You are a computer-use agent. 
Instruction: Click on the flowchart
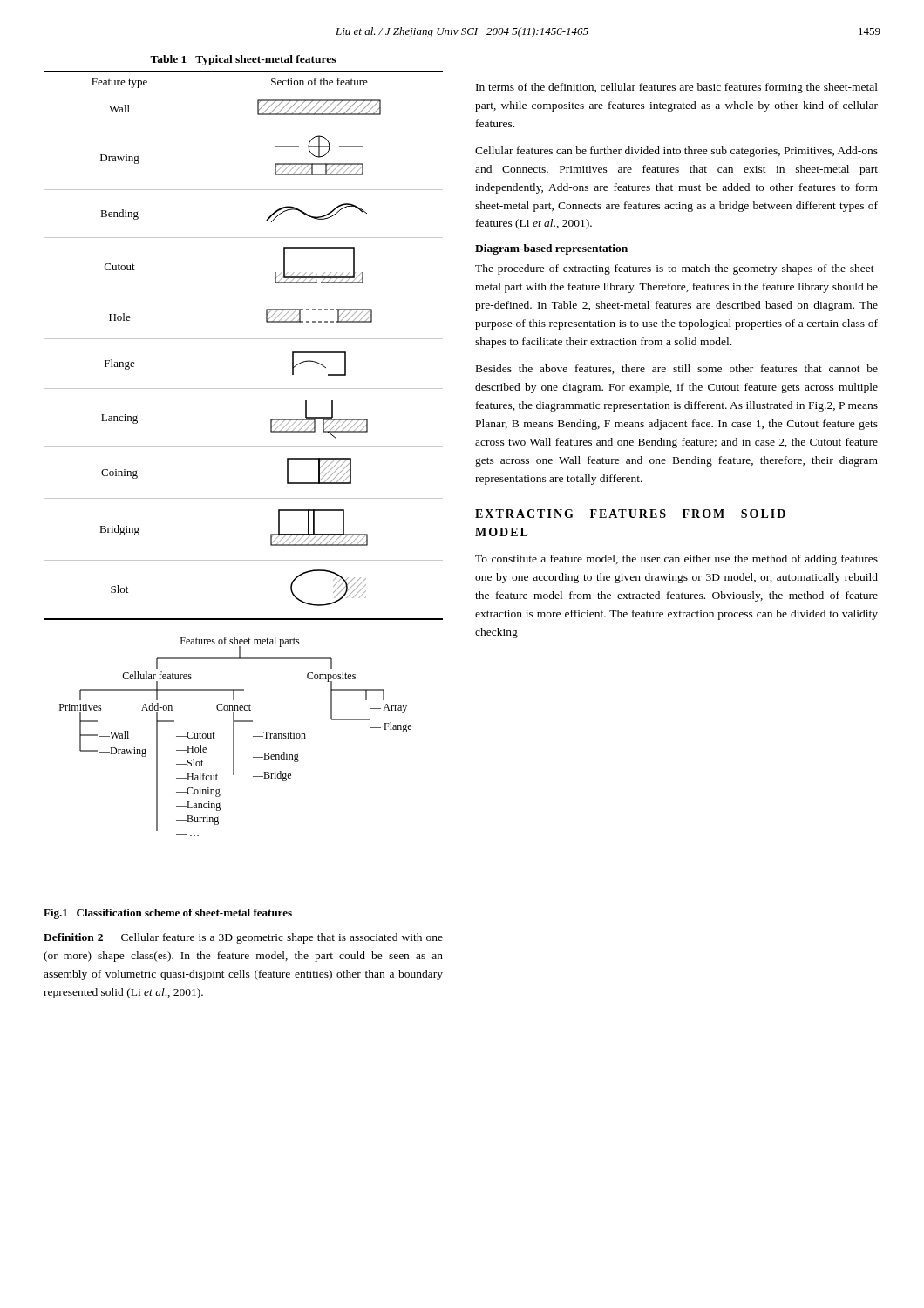243,767
